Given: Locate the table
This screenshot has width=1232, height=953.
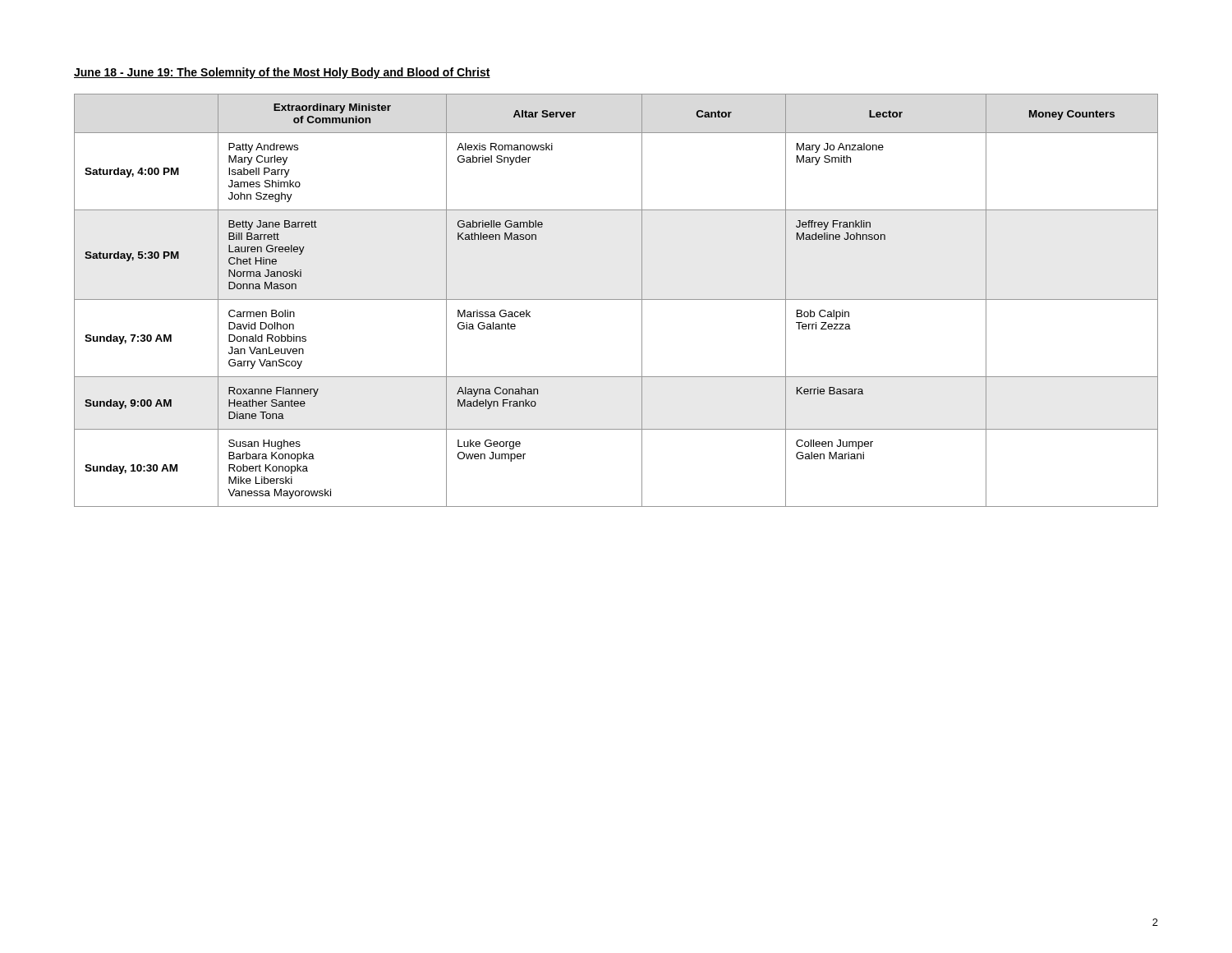Looking at the screenshot, I should 616,300.
